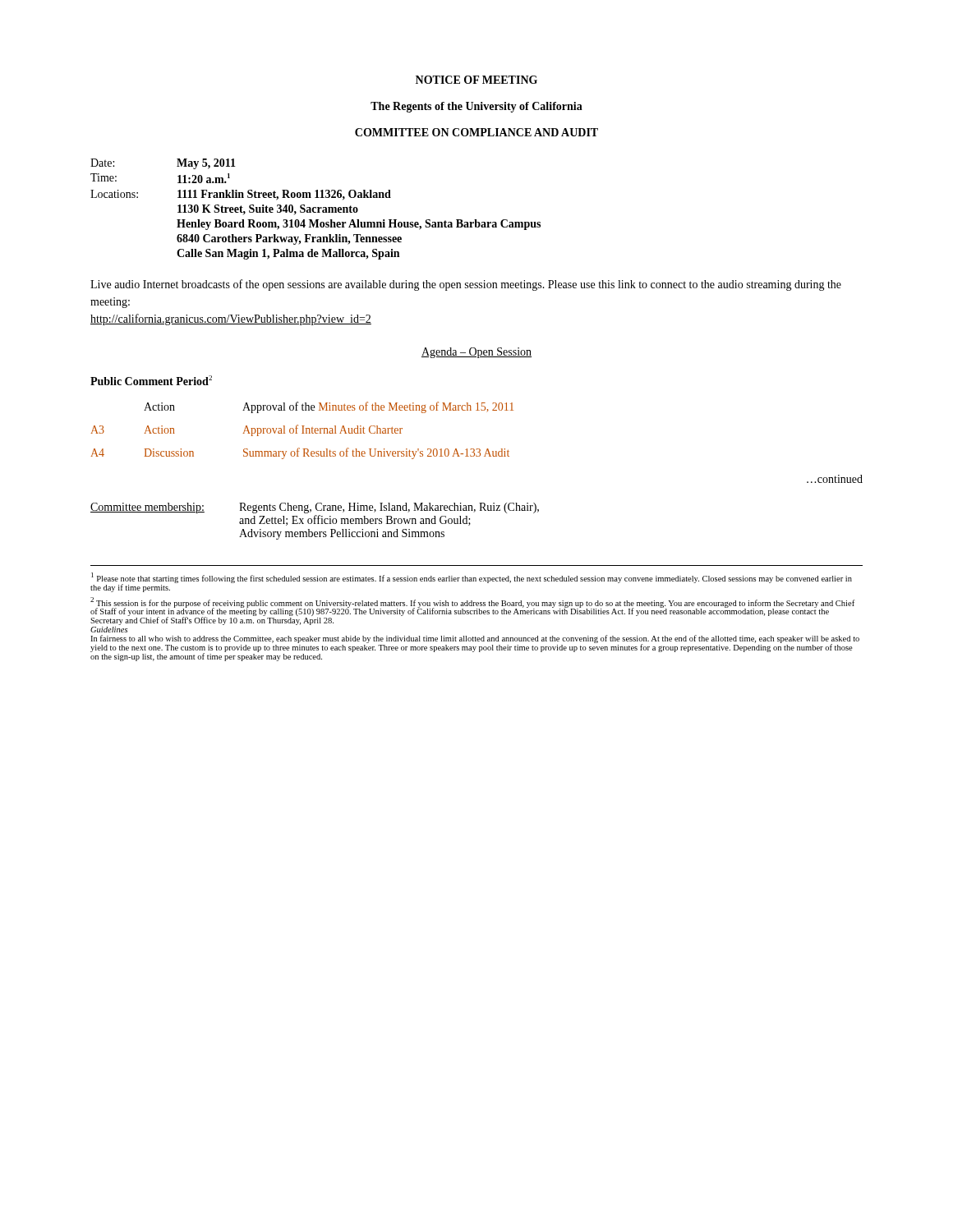Navigate to the text starting "COMMITTEE ON COMPLIANCE AND AUDIT"
Screen dimensions: 1232x953
(x=476, y=133)
